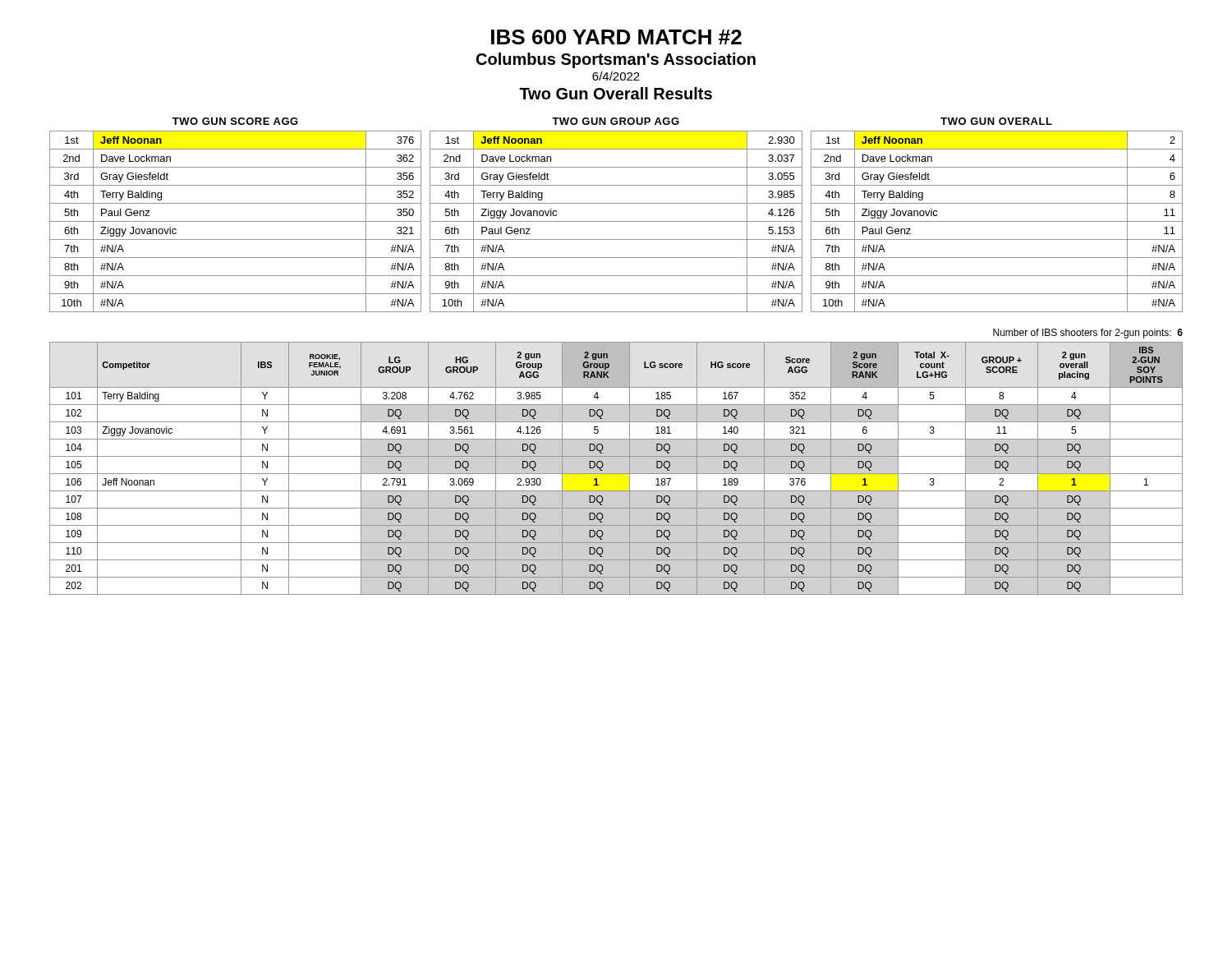
Task: Select the table that reads "Score AGG"
Action: click(x=616, y=468)
